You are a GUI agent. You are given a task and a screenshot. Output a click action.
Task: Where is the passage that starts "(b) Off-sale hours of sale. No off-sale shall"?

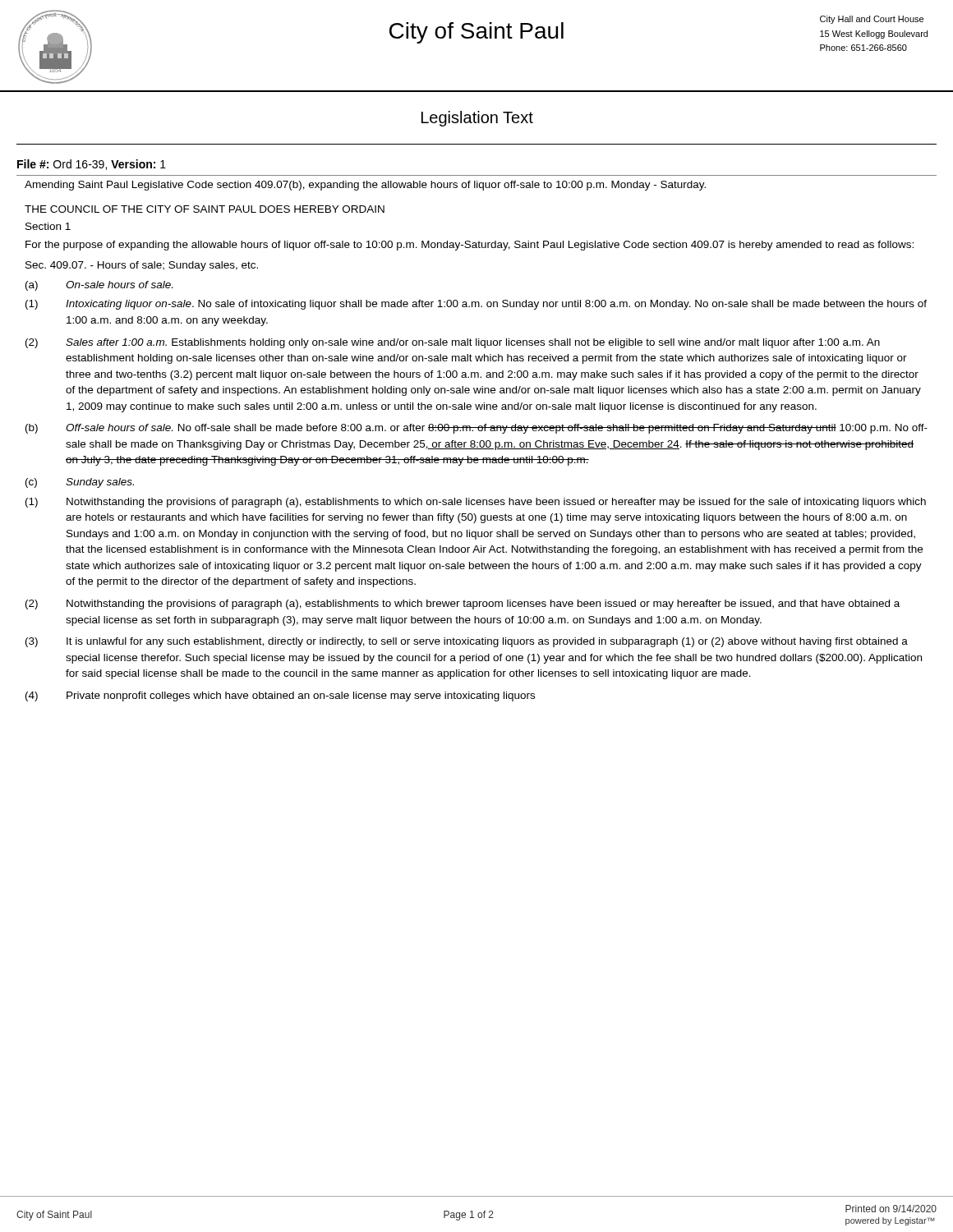point(476,444)
